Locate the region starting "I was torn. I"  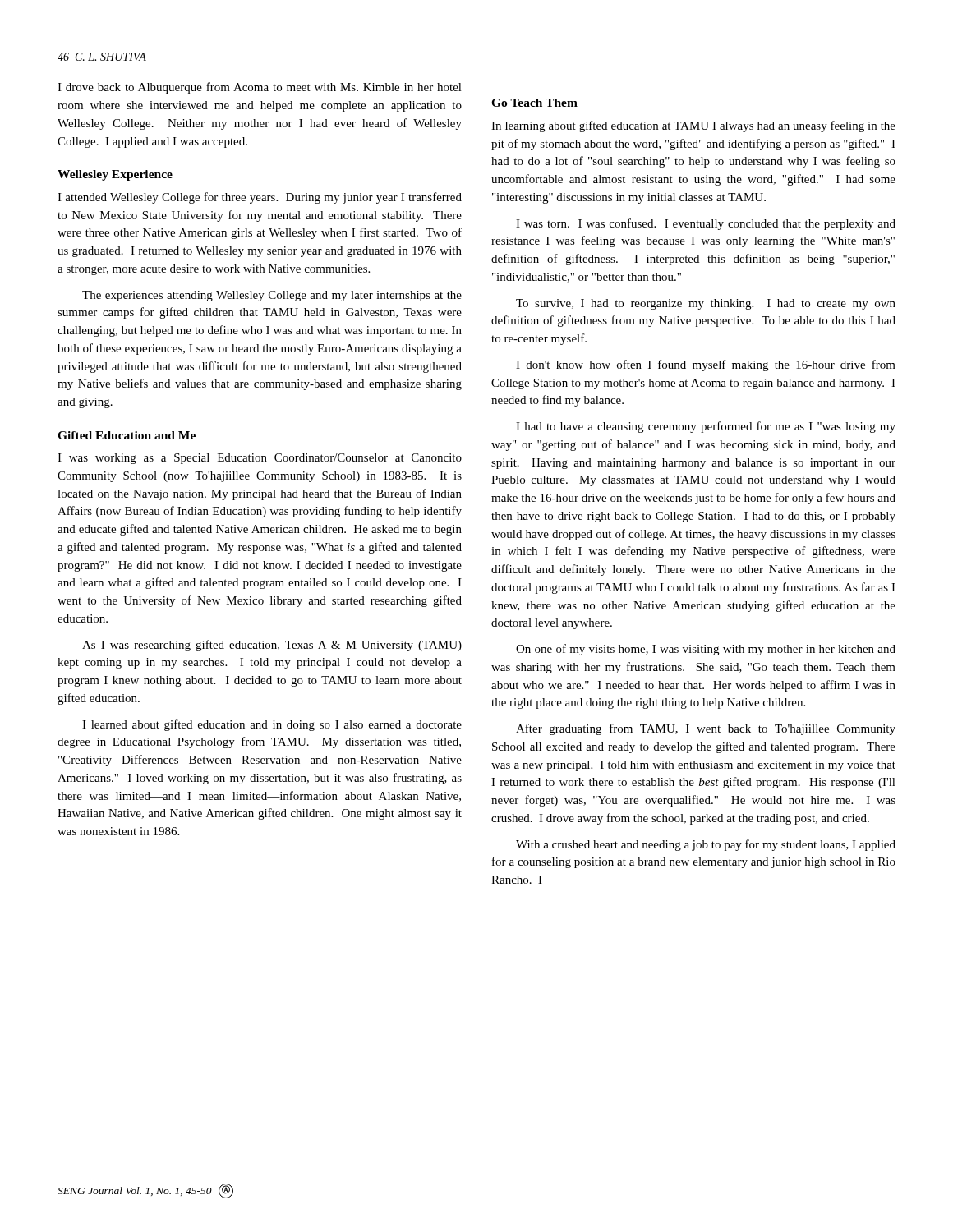[x=693, y=250]
